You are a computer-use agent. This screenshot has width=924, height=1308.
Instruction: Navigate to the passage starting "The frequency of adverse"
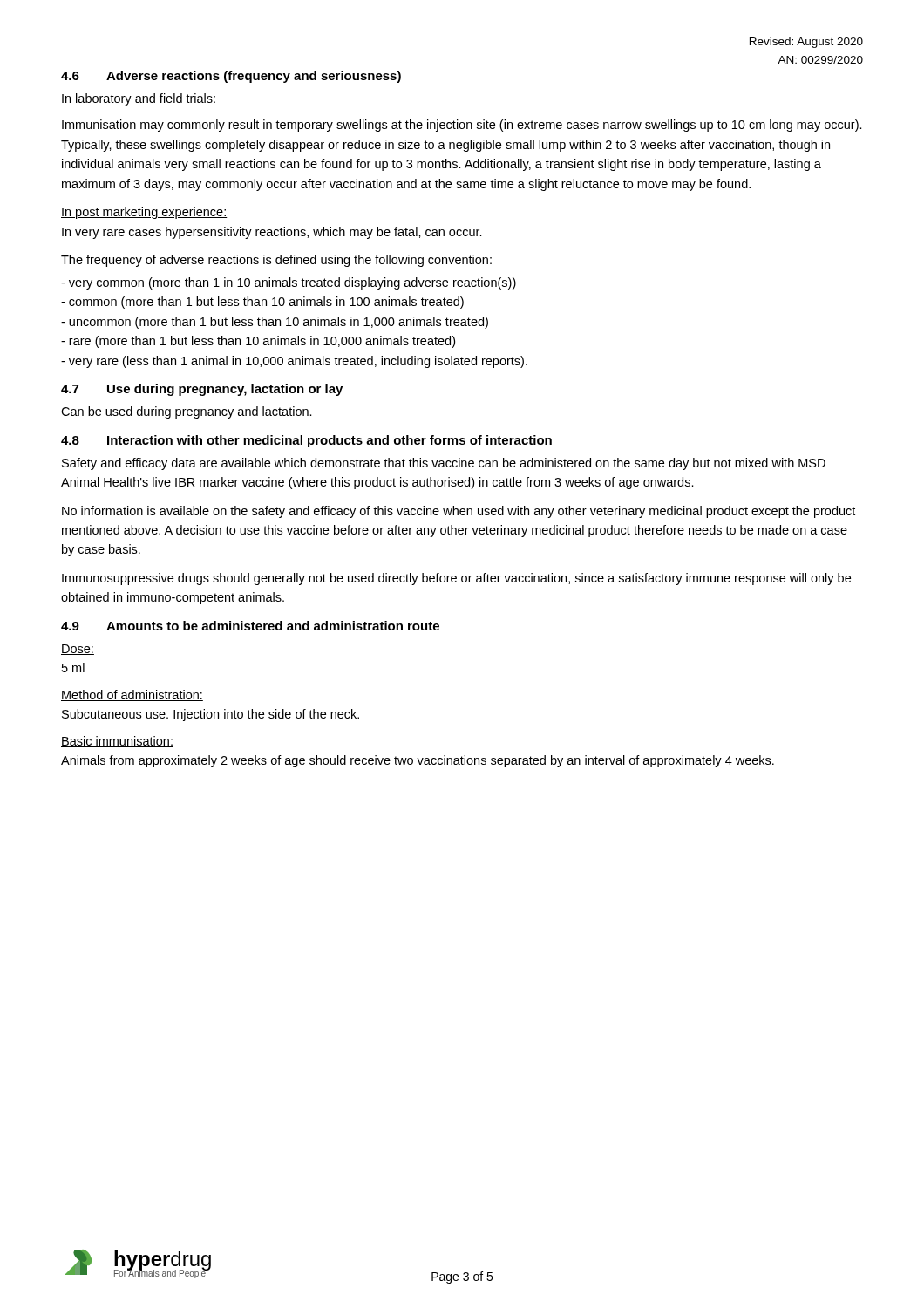277,260
